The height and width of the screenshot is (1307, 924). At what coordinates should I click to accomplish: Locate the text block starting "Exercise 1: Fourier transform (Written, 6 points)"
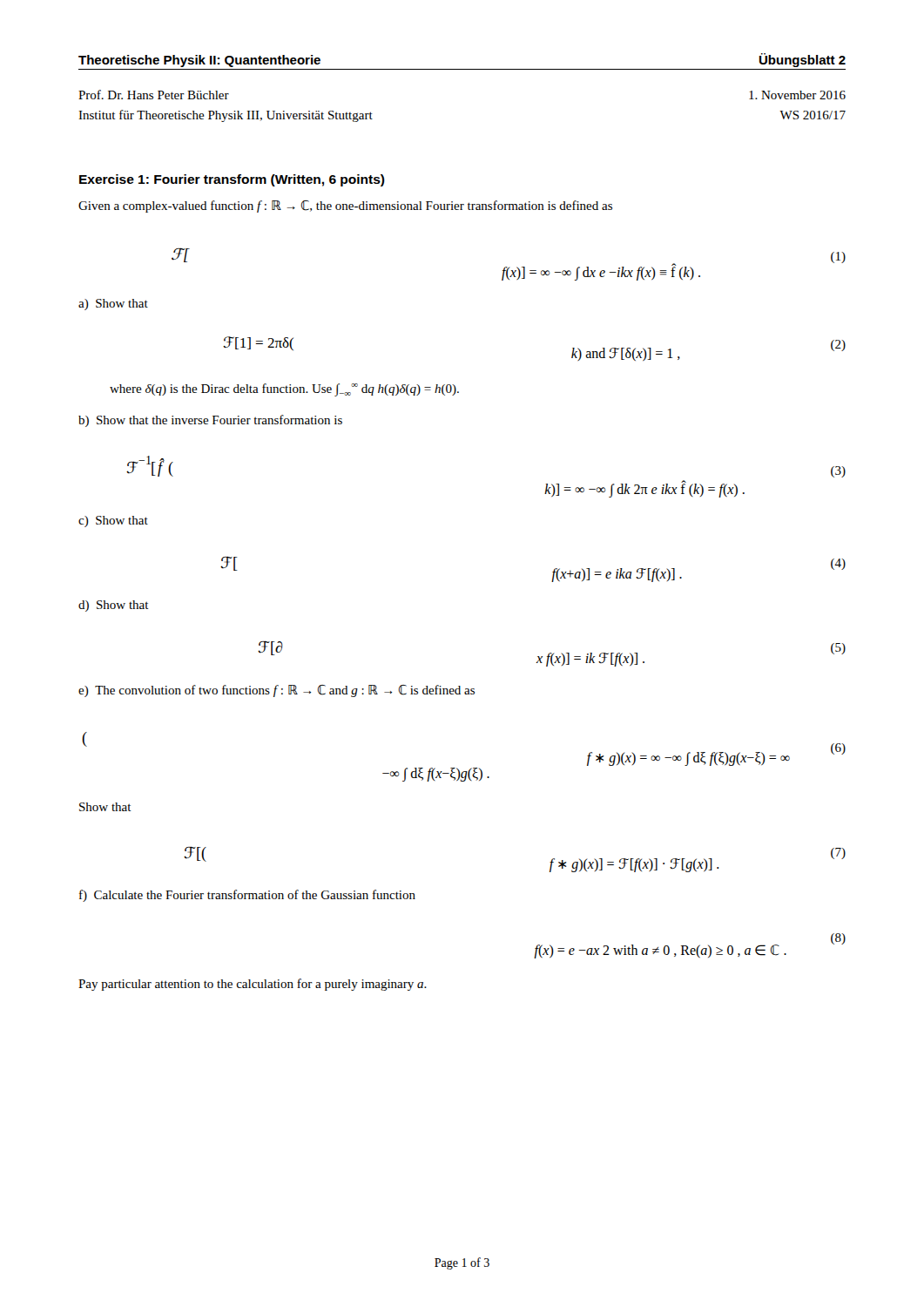pyautogui.click(x=232, y=179)
